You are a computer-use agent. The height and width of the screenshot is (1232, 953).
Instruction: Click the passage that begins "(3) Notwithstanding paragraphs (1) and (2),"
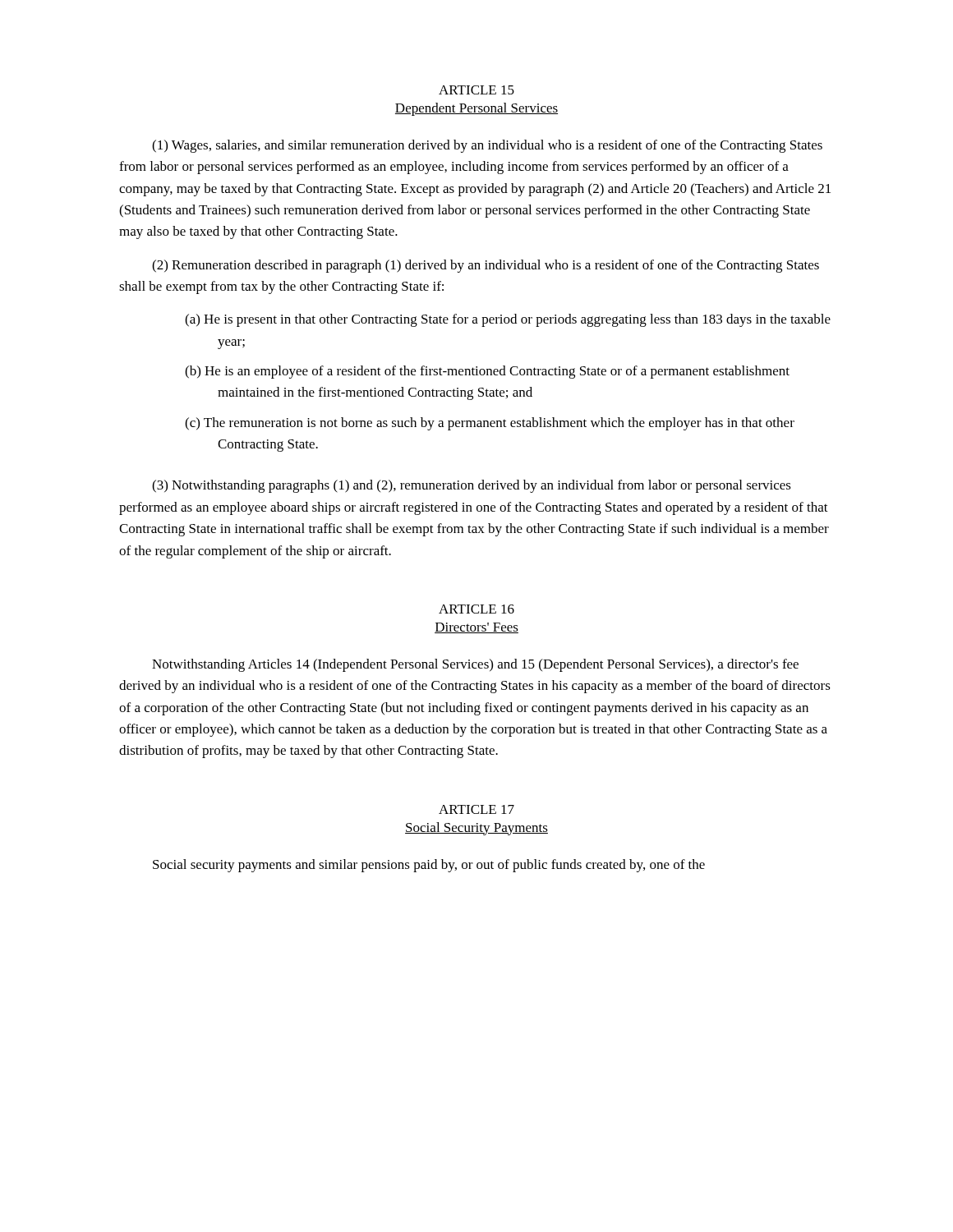click(x=474, y=518)
